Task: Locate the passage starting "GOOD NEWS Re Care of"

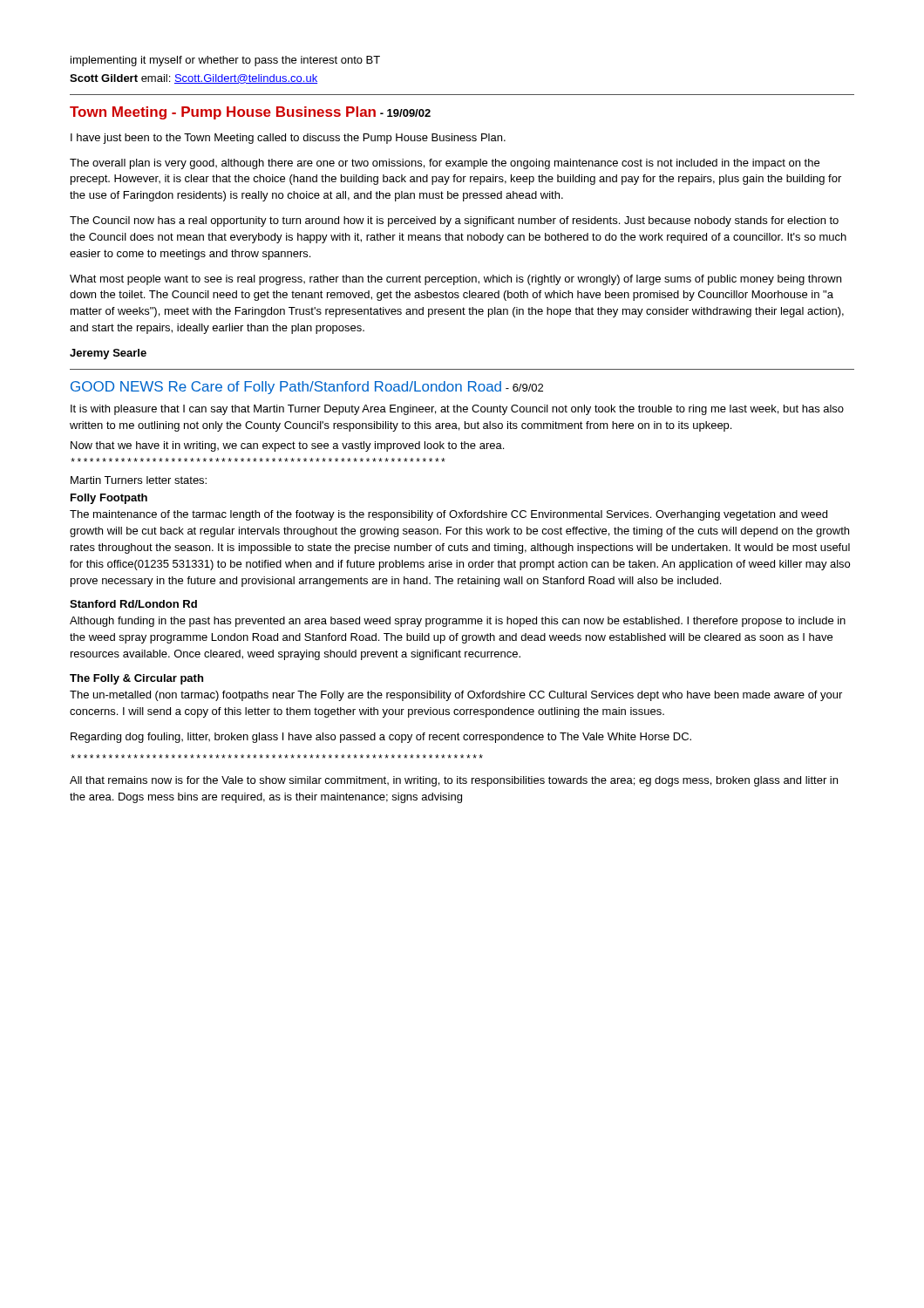Action: (307, 387)
